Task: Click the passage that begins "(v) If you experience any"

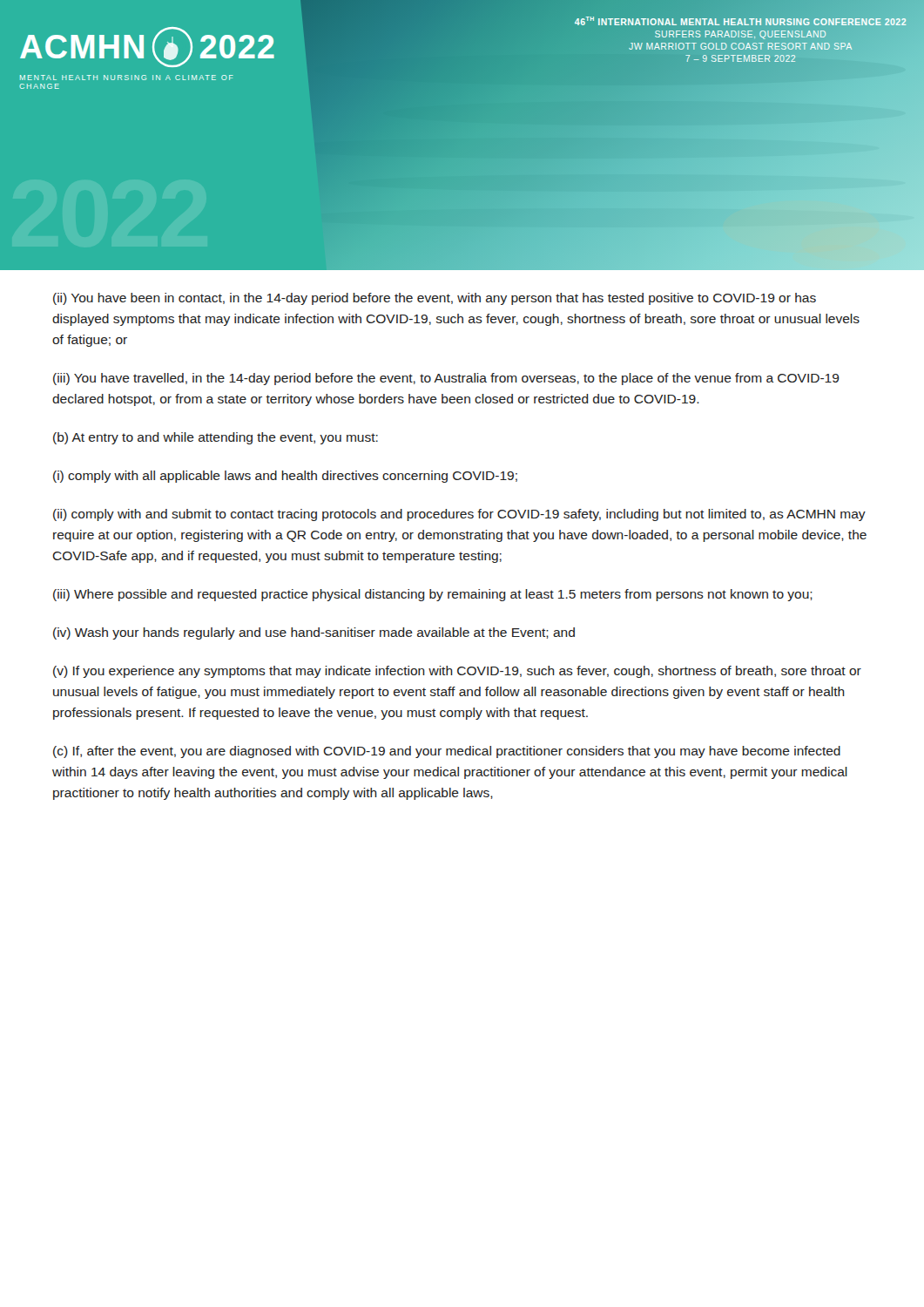Action: tap(457, 692)
